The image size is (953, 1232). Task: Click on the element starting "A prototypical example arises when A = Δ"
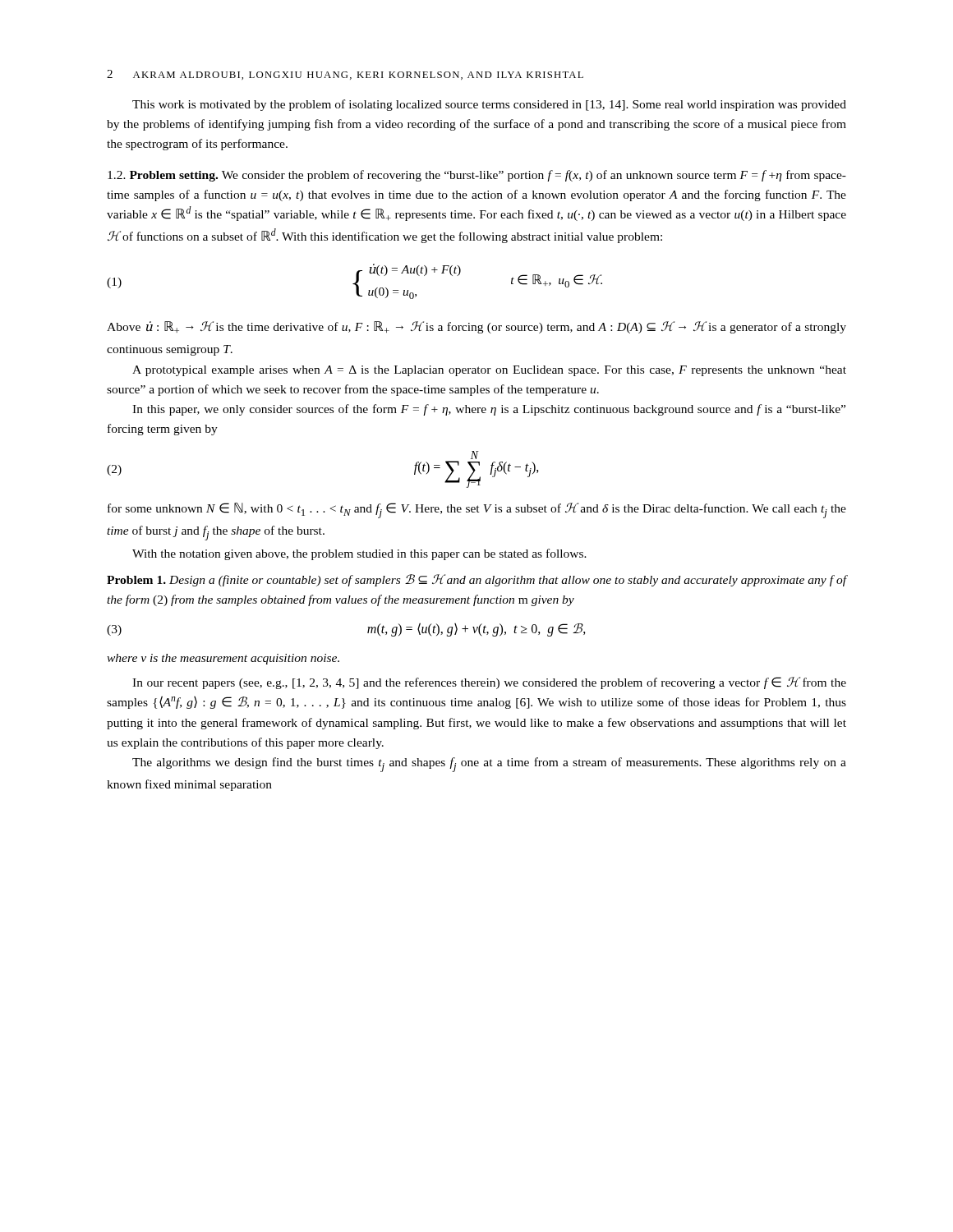pos(476,379)
